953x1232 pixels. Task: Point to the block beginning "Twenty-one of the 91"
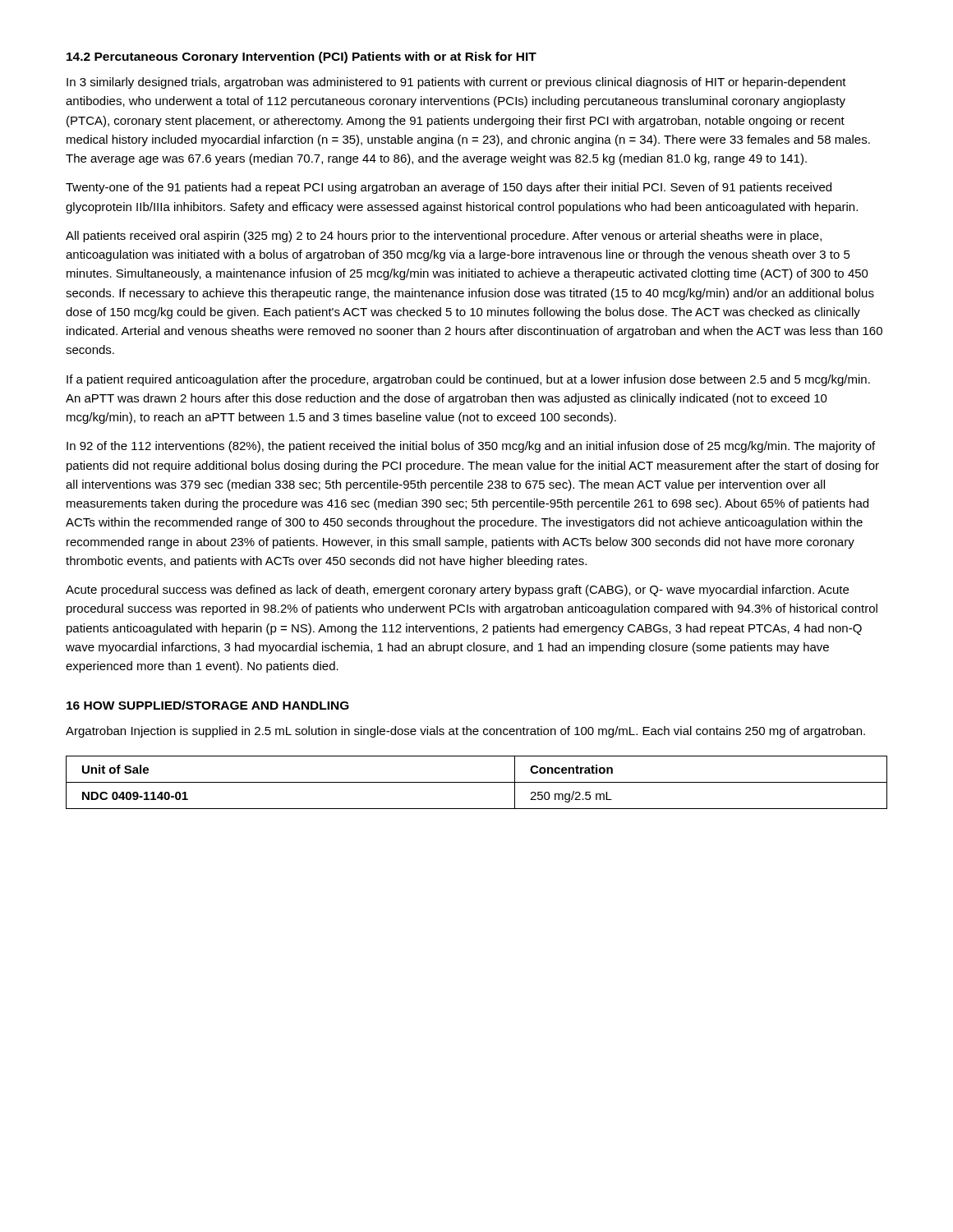[462, 197]
